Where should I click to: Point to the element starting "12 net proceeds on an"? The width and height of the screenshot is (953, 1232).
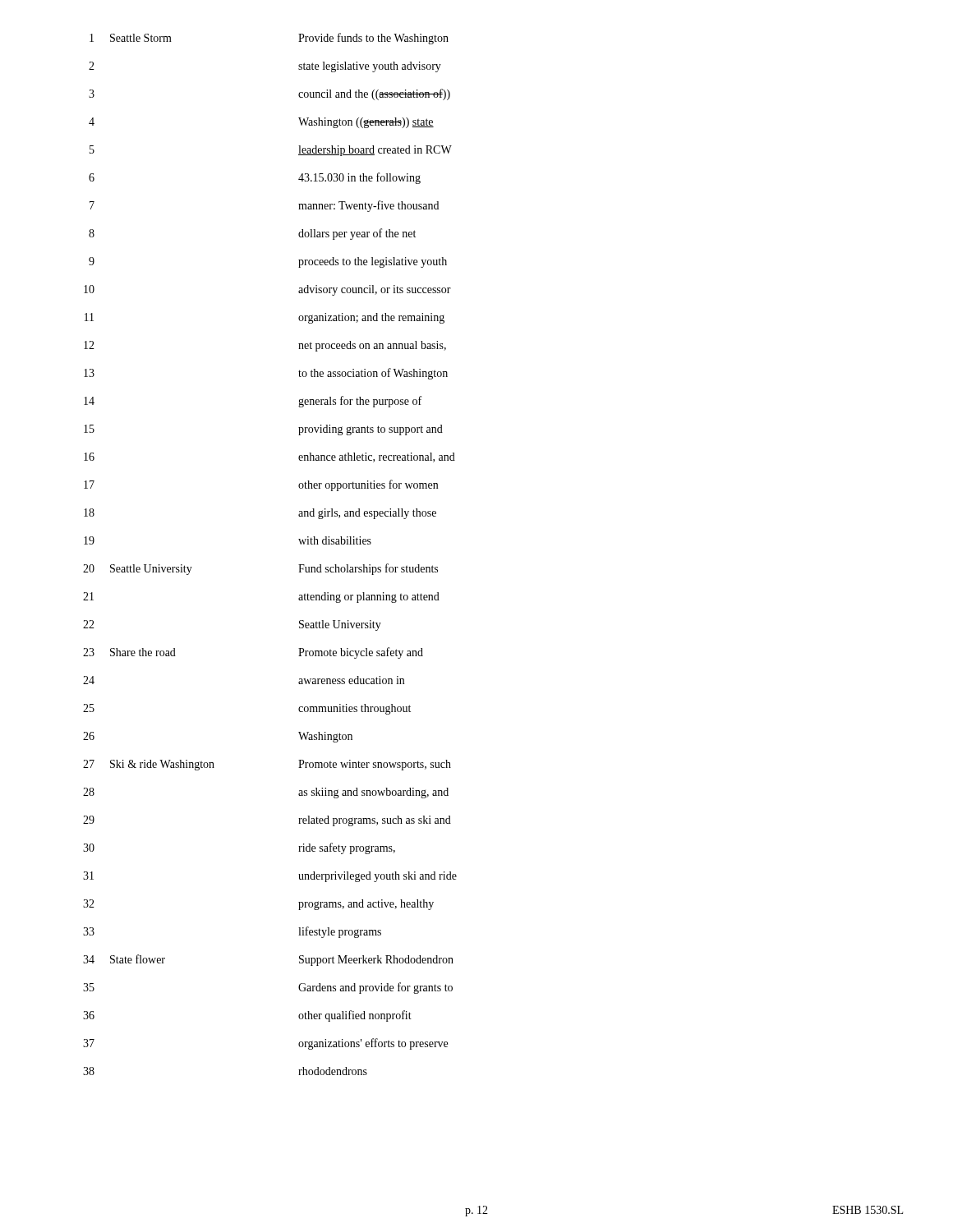pyautogui.click(x=92, y=346)
